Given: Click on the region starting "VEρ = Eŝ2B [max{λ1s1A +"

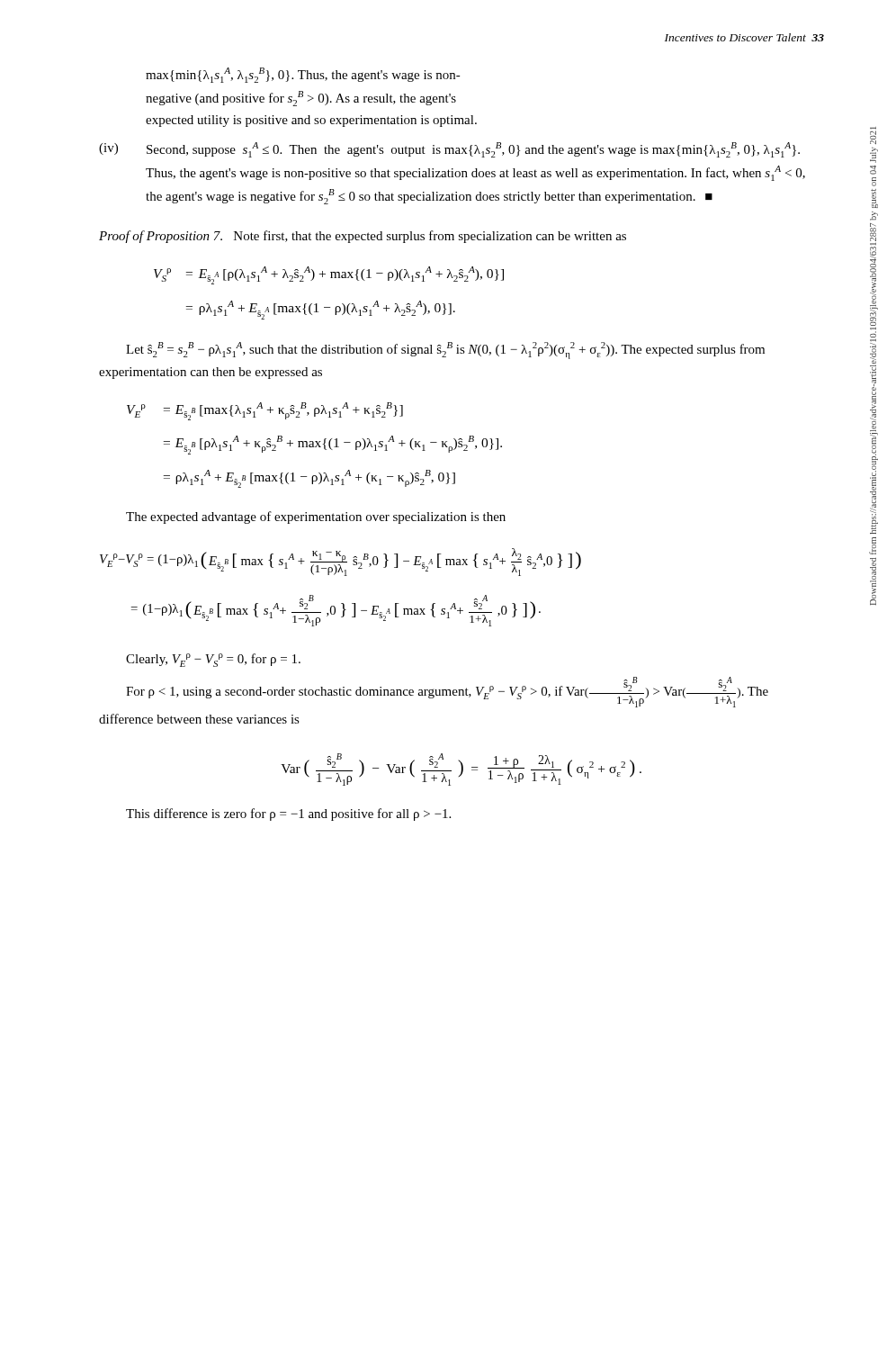Looking at the screenshot, I should click(x=475, y=445).
